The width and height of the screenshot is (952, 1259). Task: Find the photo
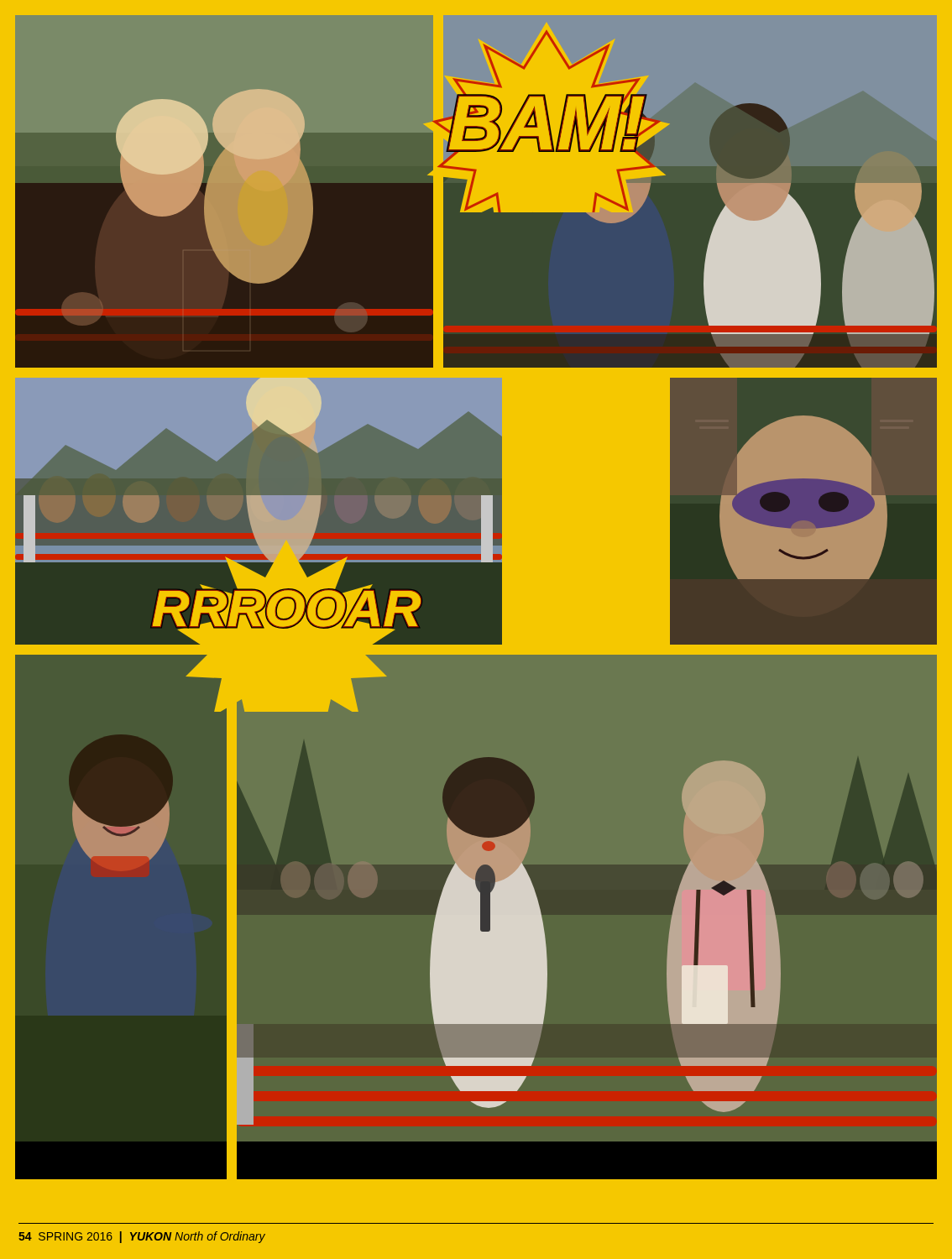point(476,597)
